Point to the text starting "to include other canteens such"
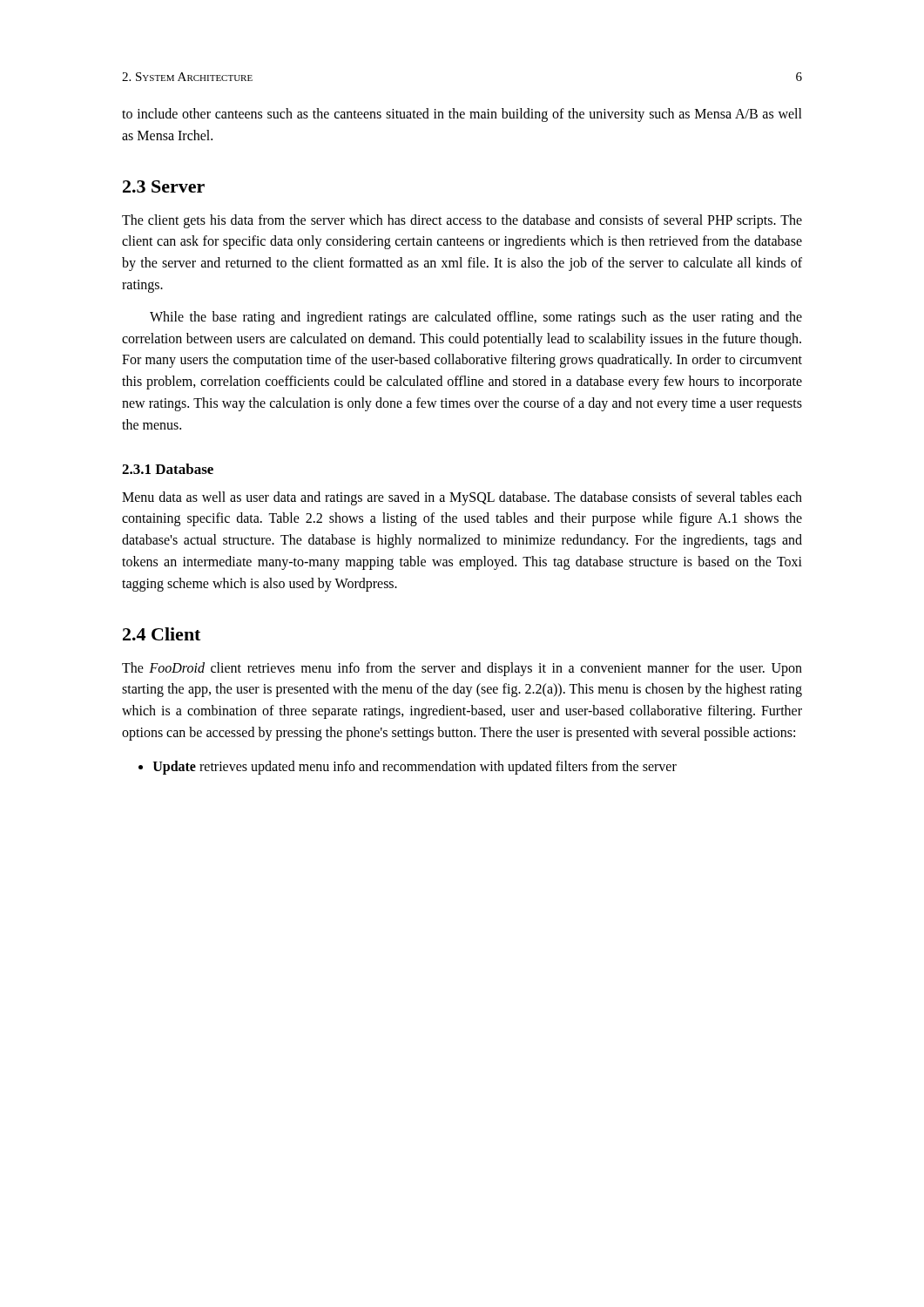This screenshot has width=924, height=1307. (x=462, y=125)
